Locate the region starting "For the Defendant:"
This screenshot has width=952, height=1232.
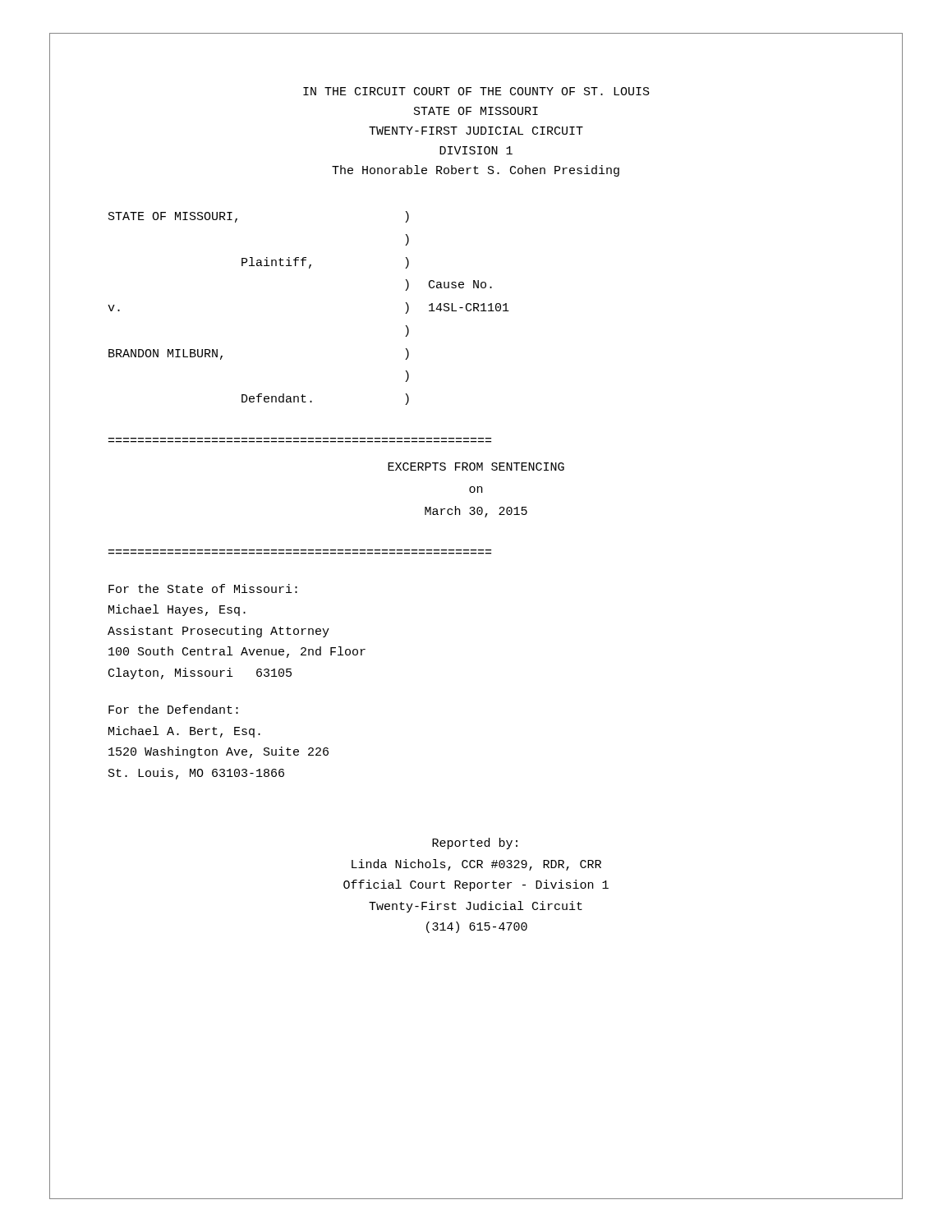[x=218, y=742]
